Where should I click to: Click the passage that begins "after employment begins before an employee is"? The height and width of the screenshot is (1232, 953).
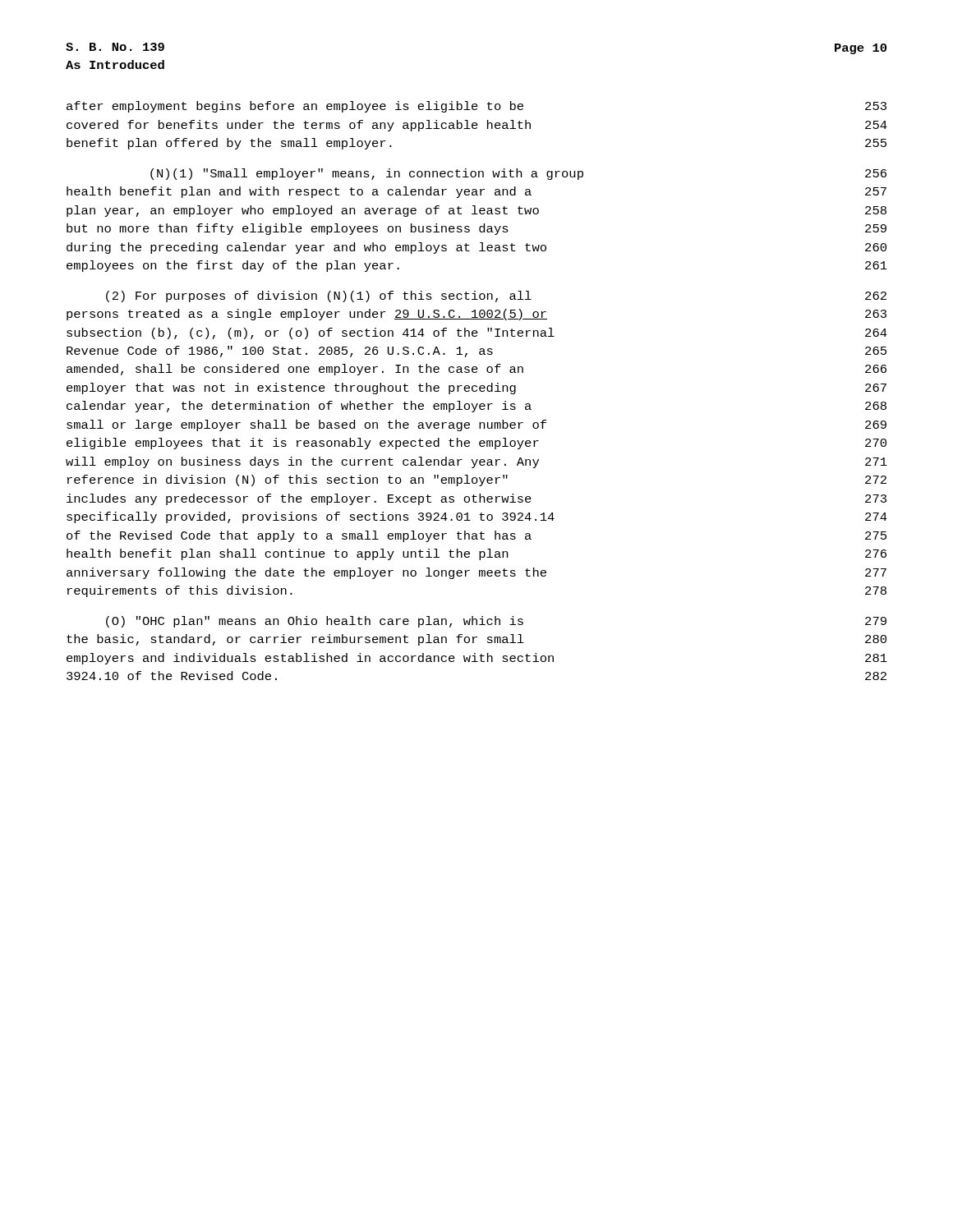pyautogui.click(x=476, y=126)
